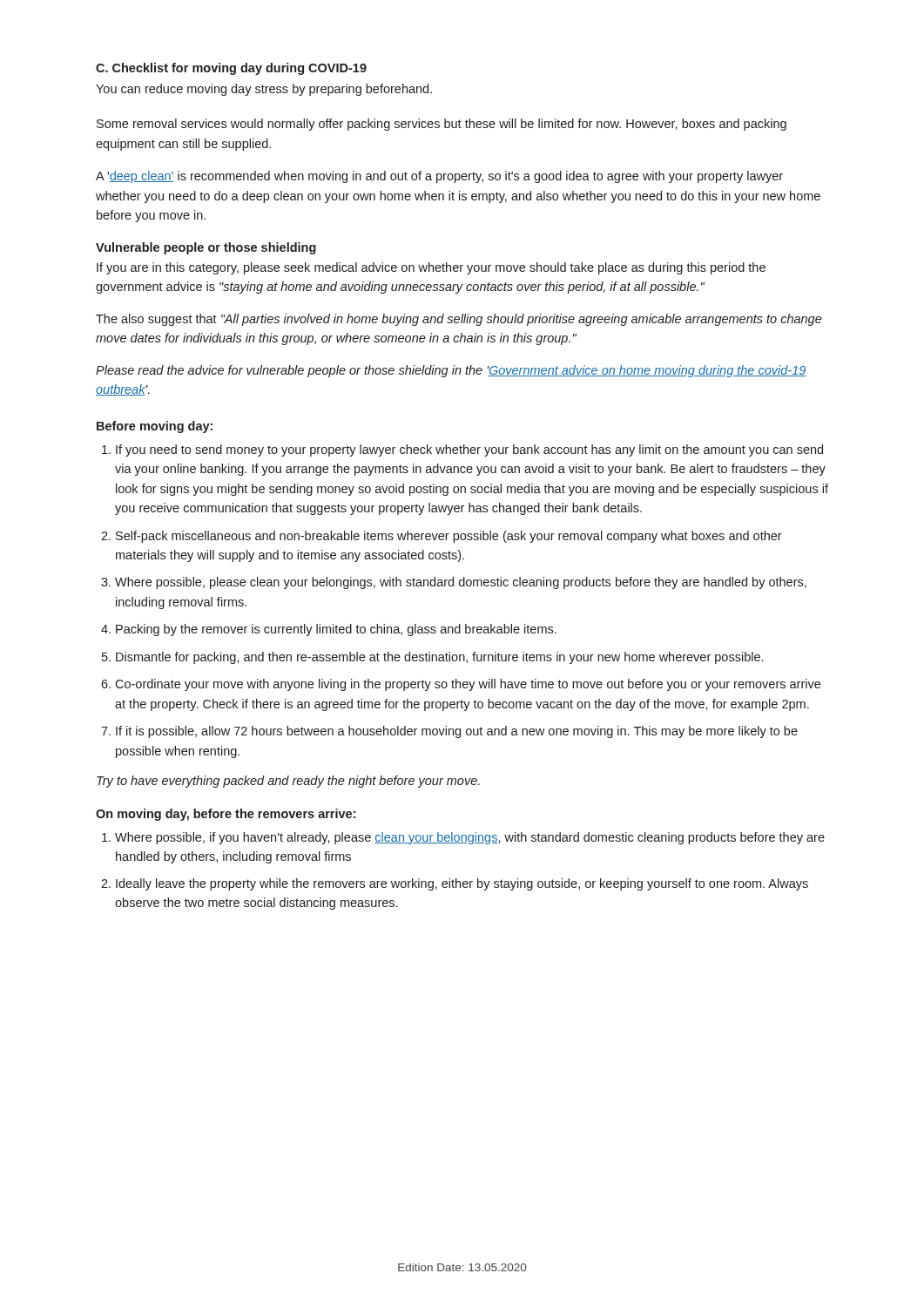Find the block starting "Some removal services"
The image size is (924, 1307).
[441, 134]
